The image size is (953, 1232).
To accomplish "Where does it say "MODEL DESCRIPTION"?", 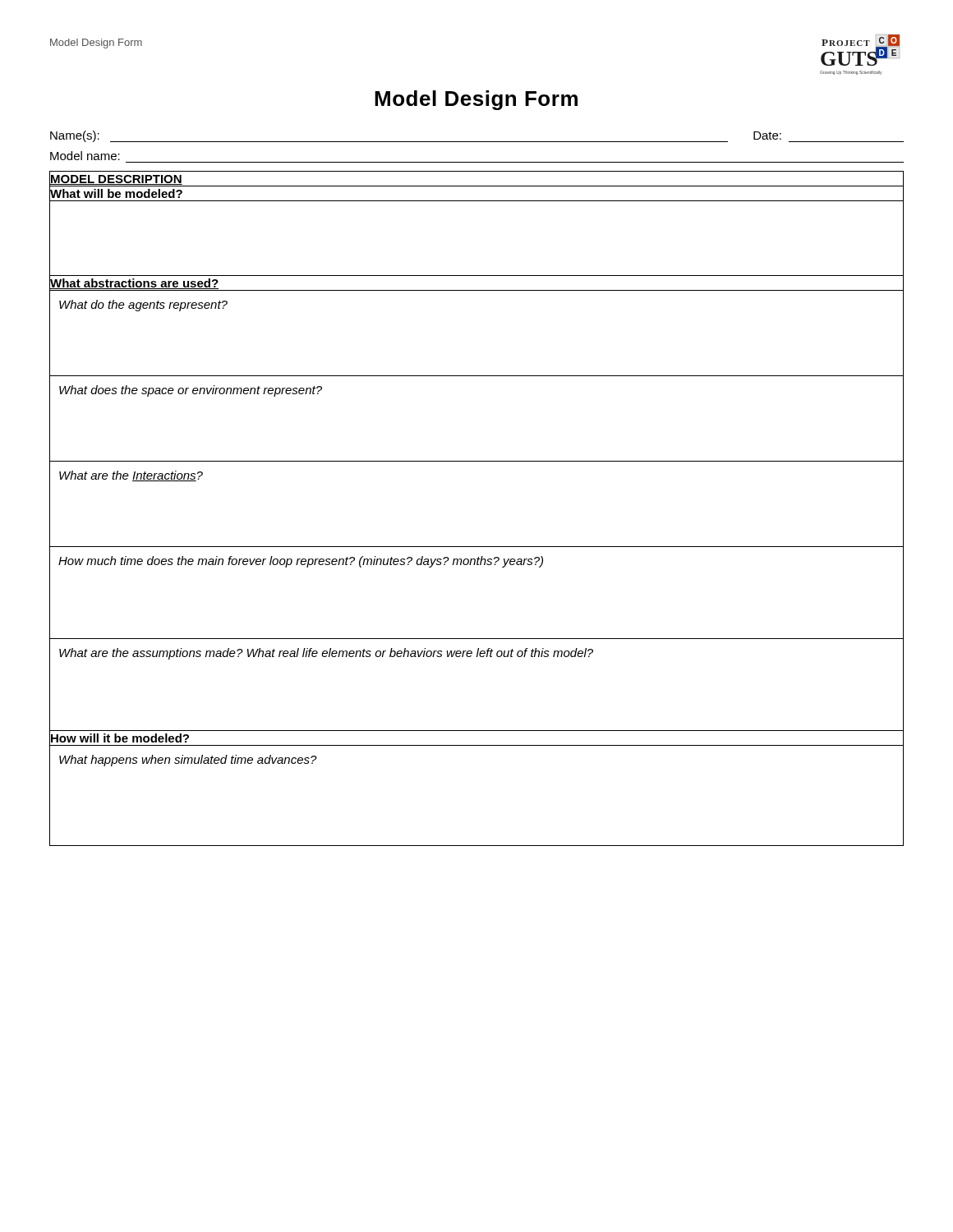I will tap(116, 179).
